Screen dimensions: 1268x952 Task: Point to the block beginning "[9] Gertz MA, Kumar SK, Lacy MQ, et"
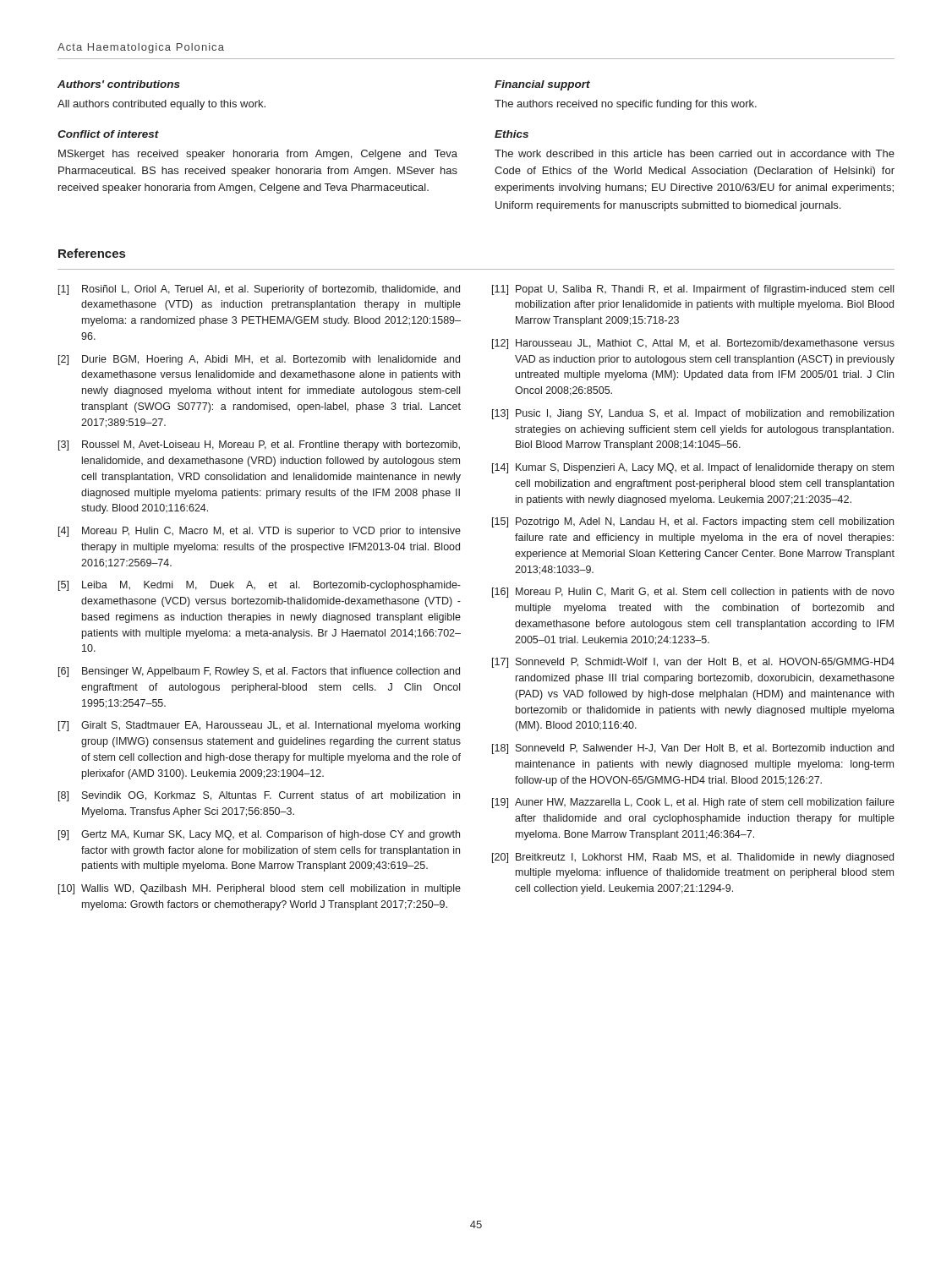[259, 851]
